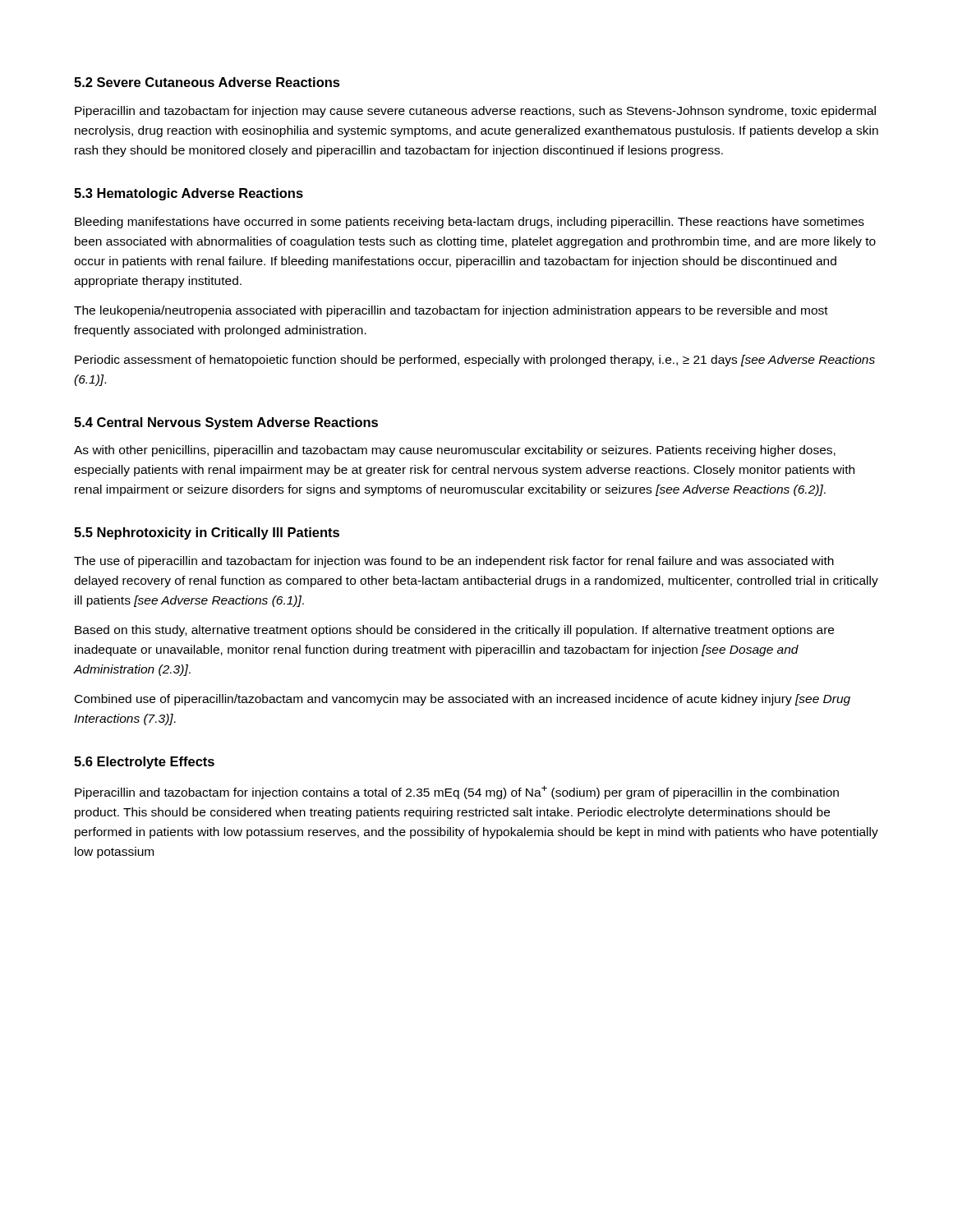Find the region starting "5.4 Central Nervous System Adverse"
This screenshot has width=953, height=1232.
tap(226, 422)
